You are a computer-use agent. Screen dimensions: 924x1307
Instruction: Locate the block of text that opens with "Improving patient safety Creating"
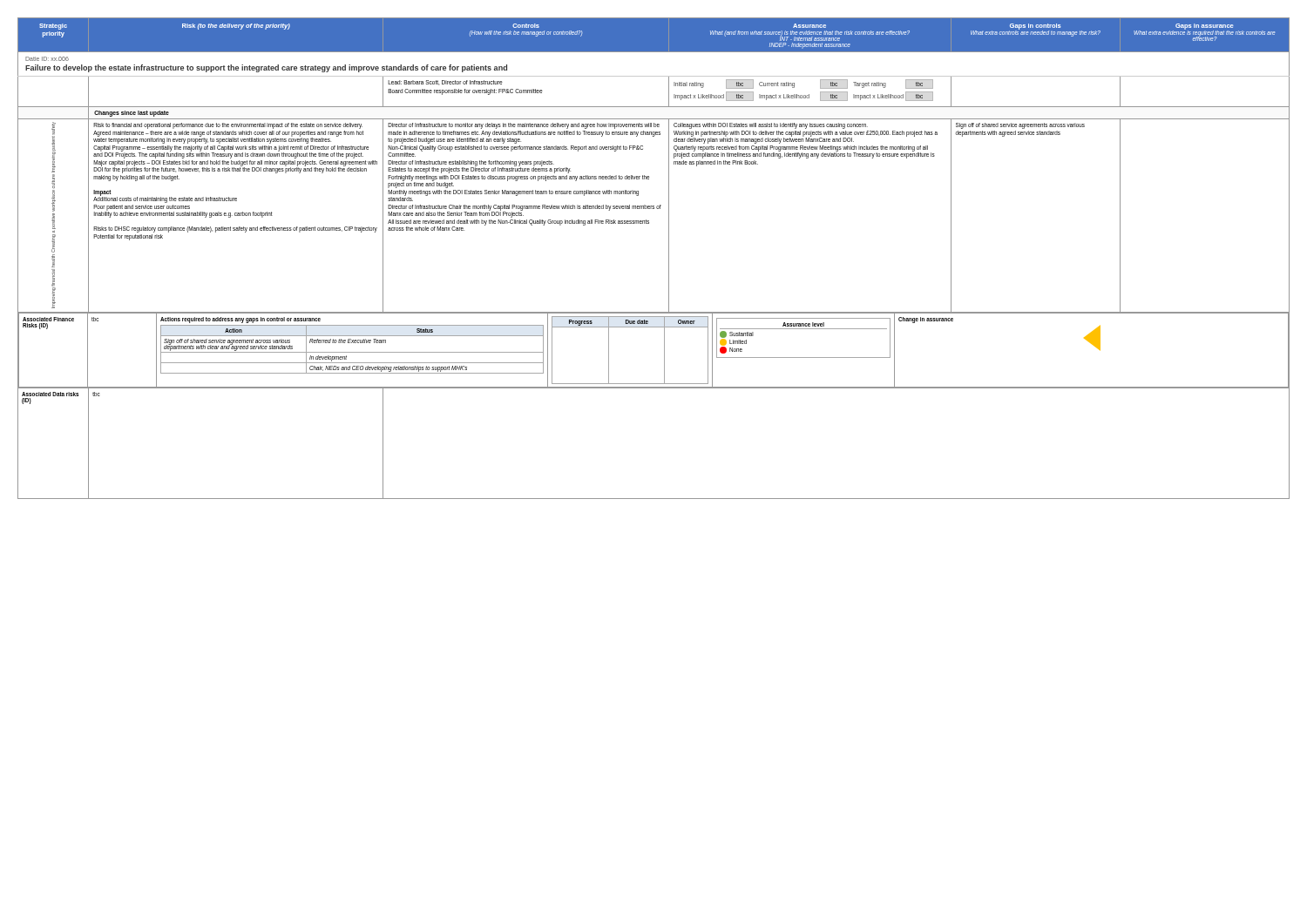53,215
